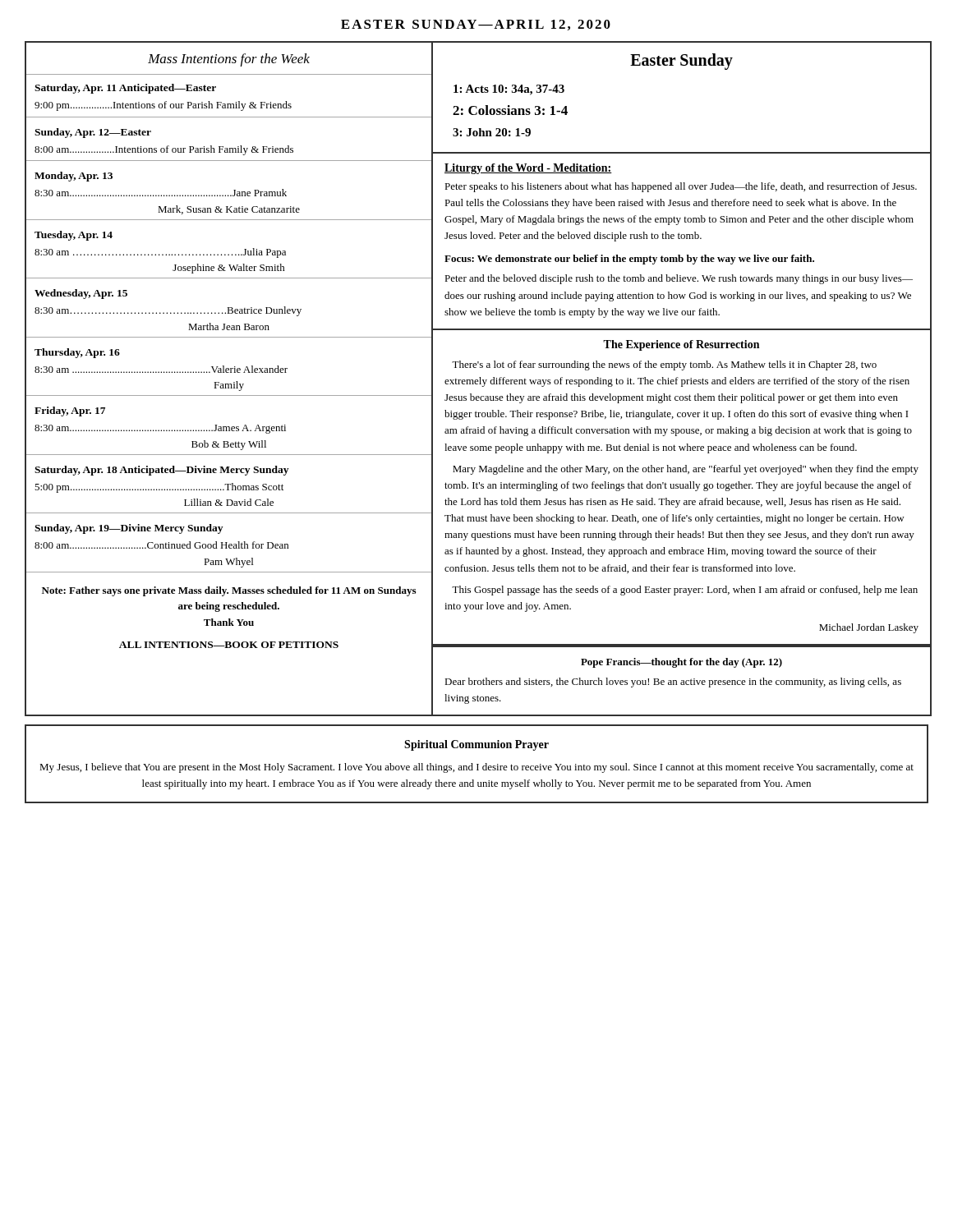Screen dimensions: 1232x953
Task: Where does it say "Thursday, Apr. 16 8:30 am ....................................................Valerie Alexander Family"?
Action: tap(229, 366)
